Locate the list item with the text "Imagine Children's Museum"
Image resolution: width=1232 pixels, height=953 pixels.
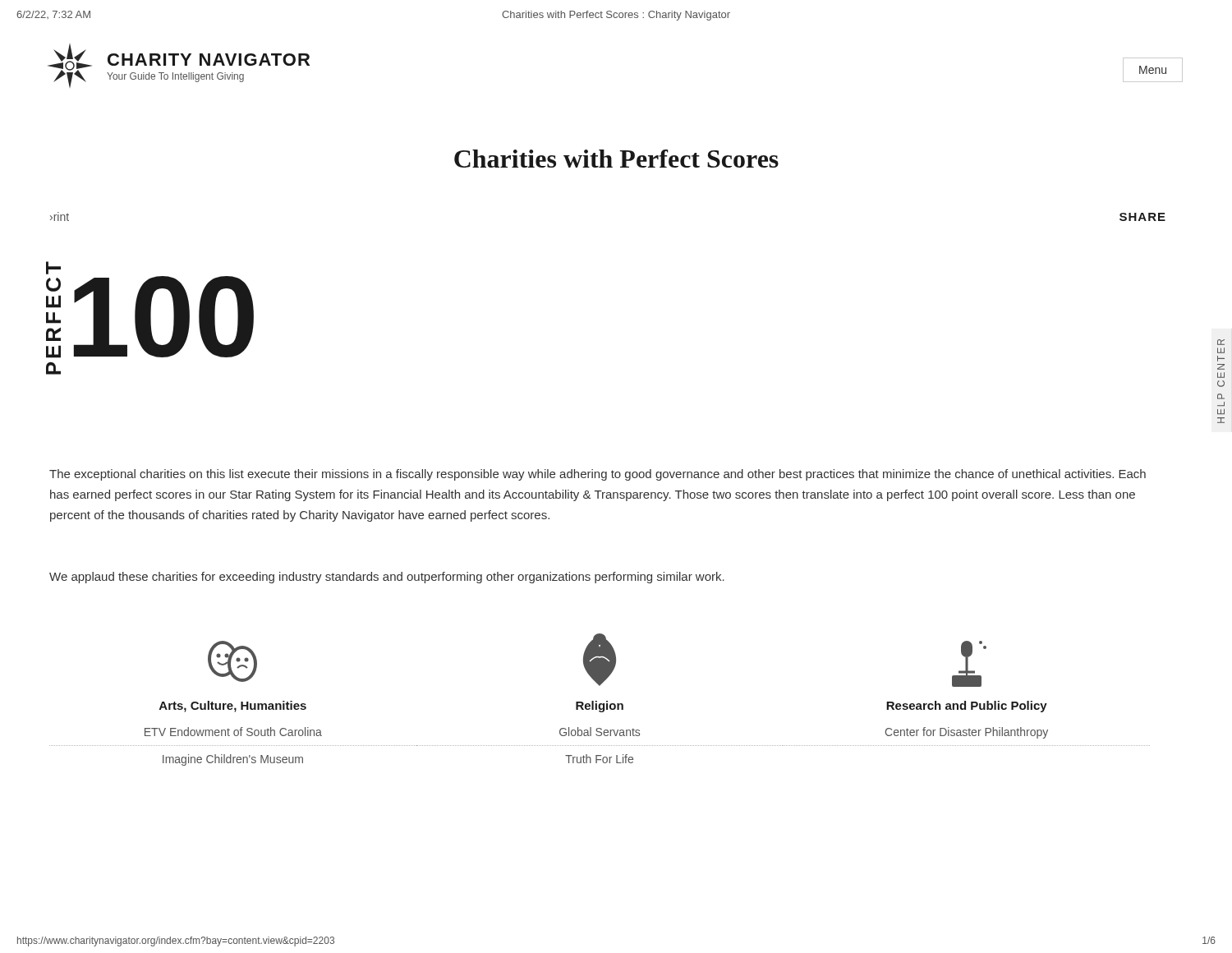tap(233, 759)
